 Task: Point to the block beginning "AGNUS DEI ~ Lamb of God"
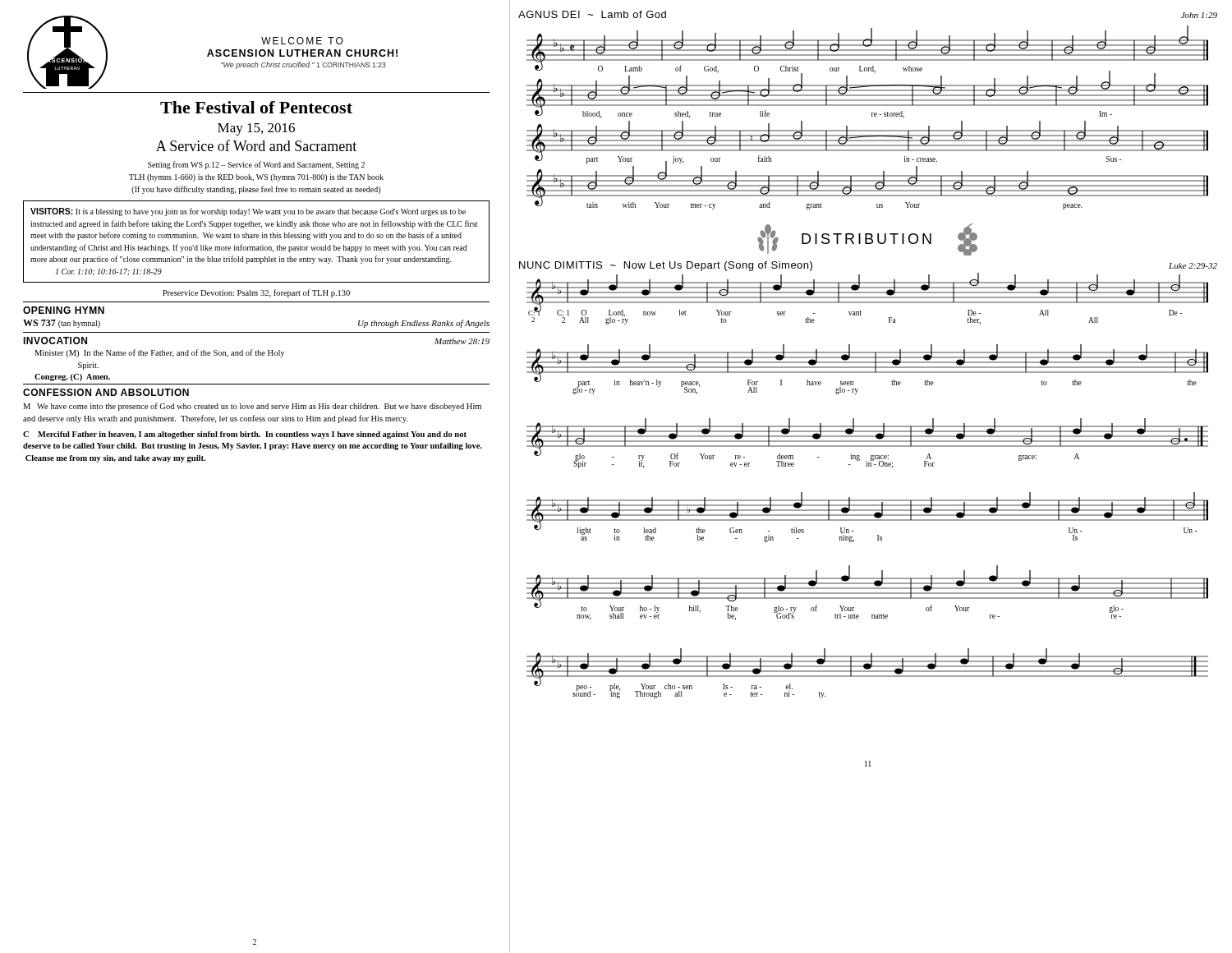click(544, 14)
